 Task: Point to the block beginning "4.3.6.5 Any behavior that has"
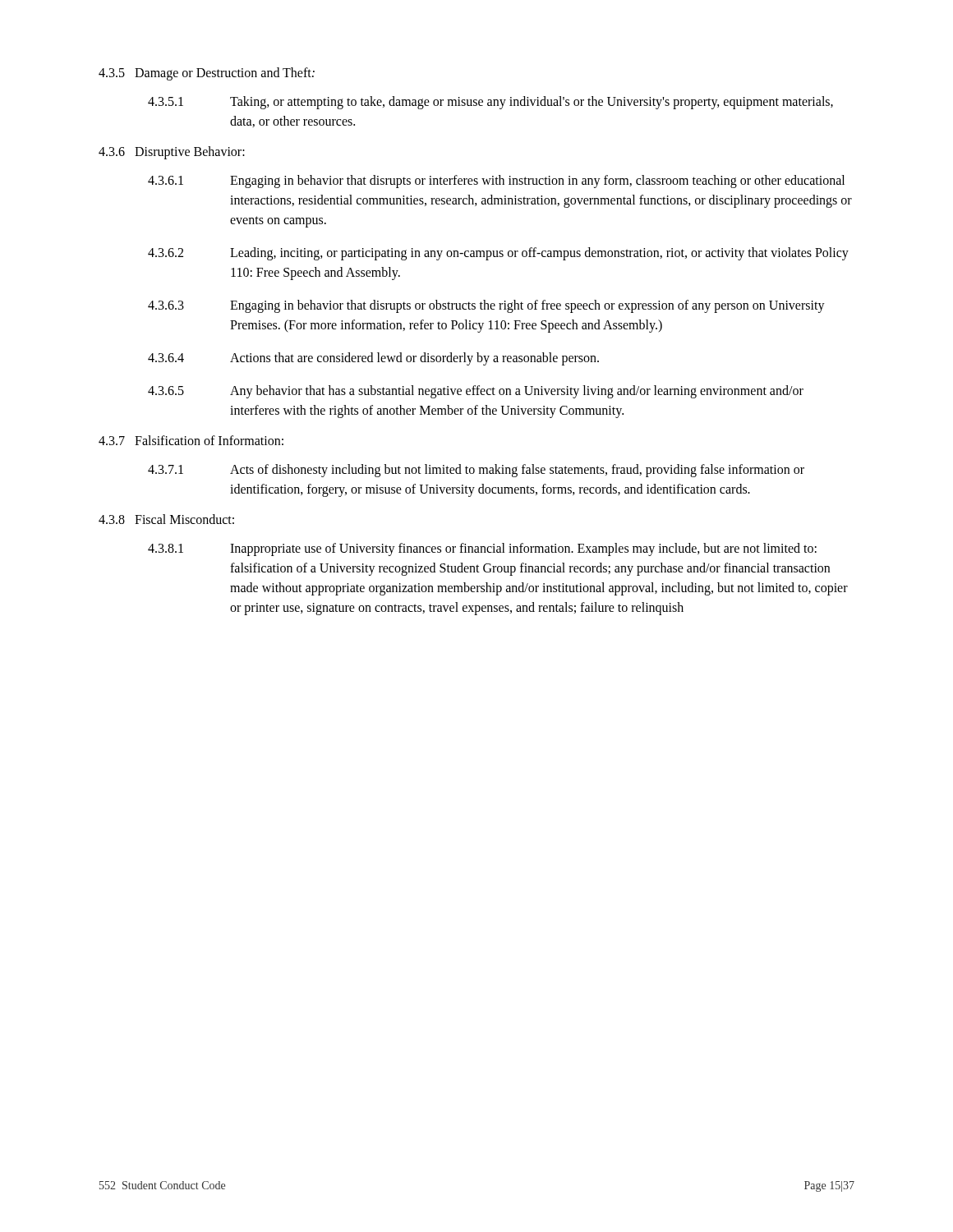501,401
